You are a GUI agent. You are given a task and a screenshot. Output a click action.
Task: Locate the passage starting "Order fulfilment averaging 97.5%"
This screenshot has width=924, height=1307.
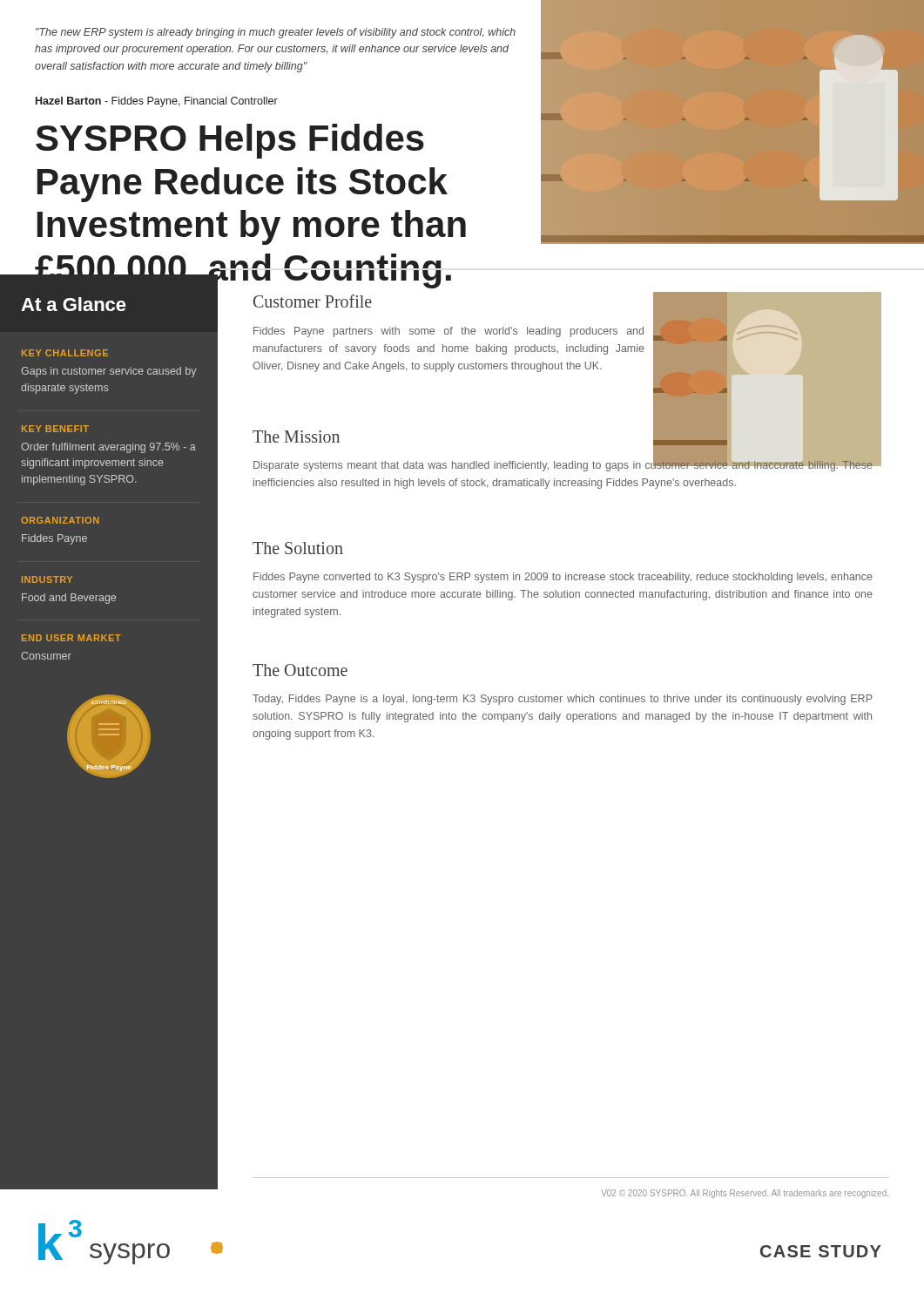click(x=108, y=463)
